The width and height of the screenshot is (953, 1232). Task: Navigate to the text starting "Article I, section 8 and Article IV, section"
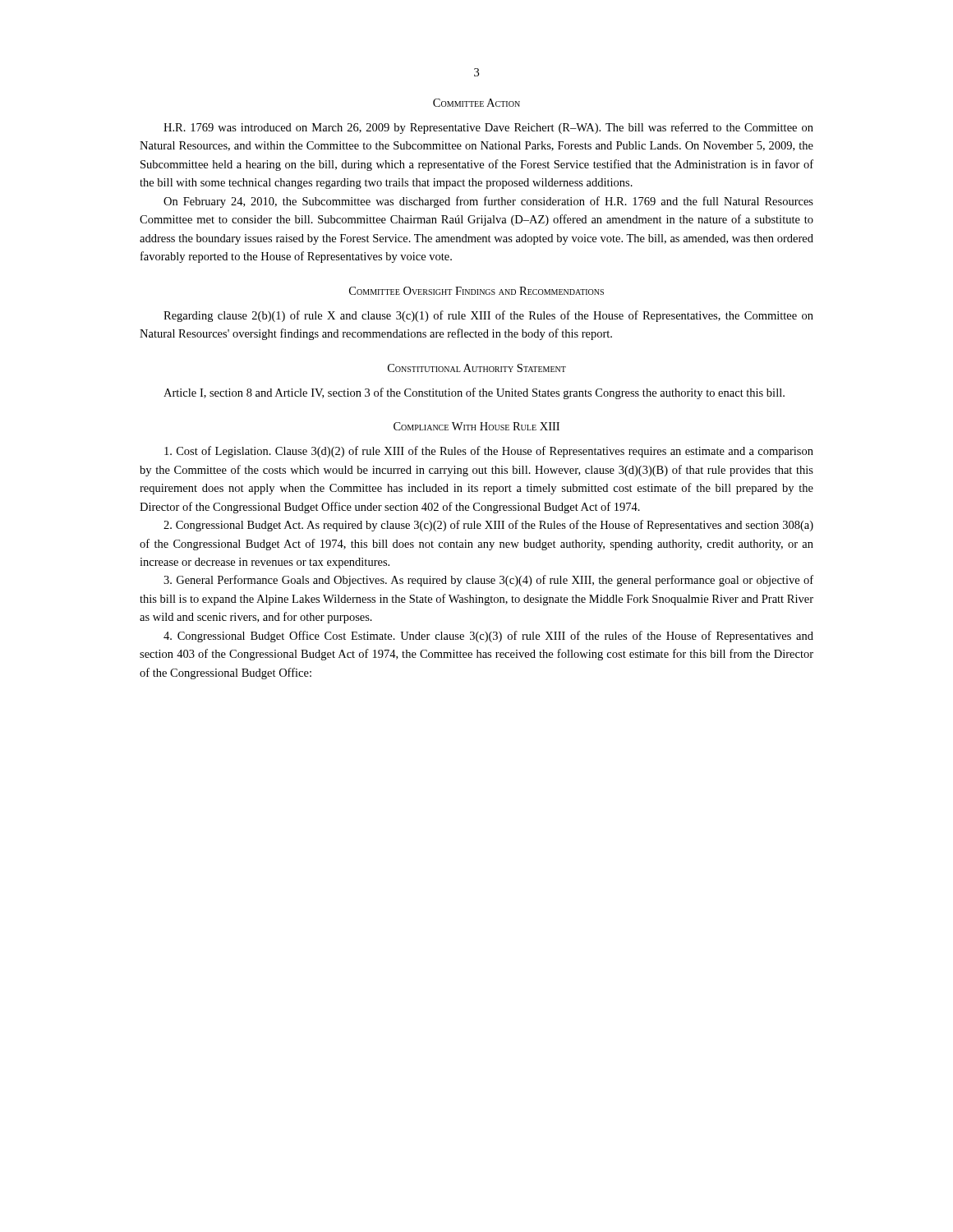pos(474,392)
